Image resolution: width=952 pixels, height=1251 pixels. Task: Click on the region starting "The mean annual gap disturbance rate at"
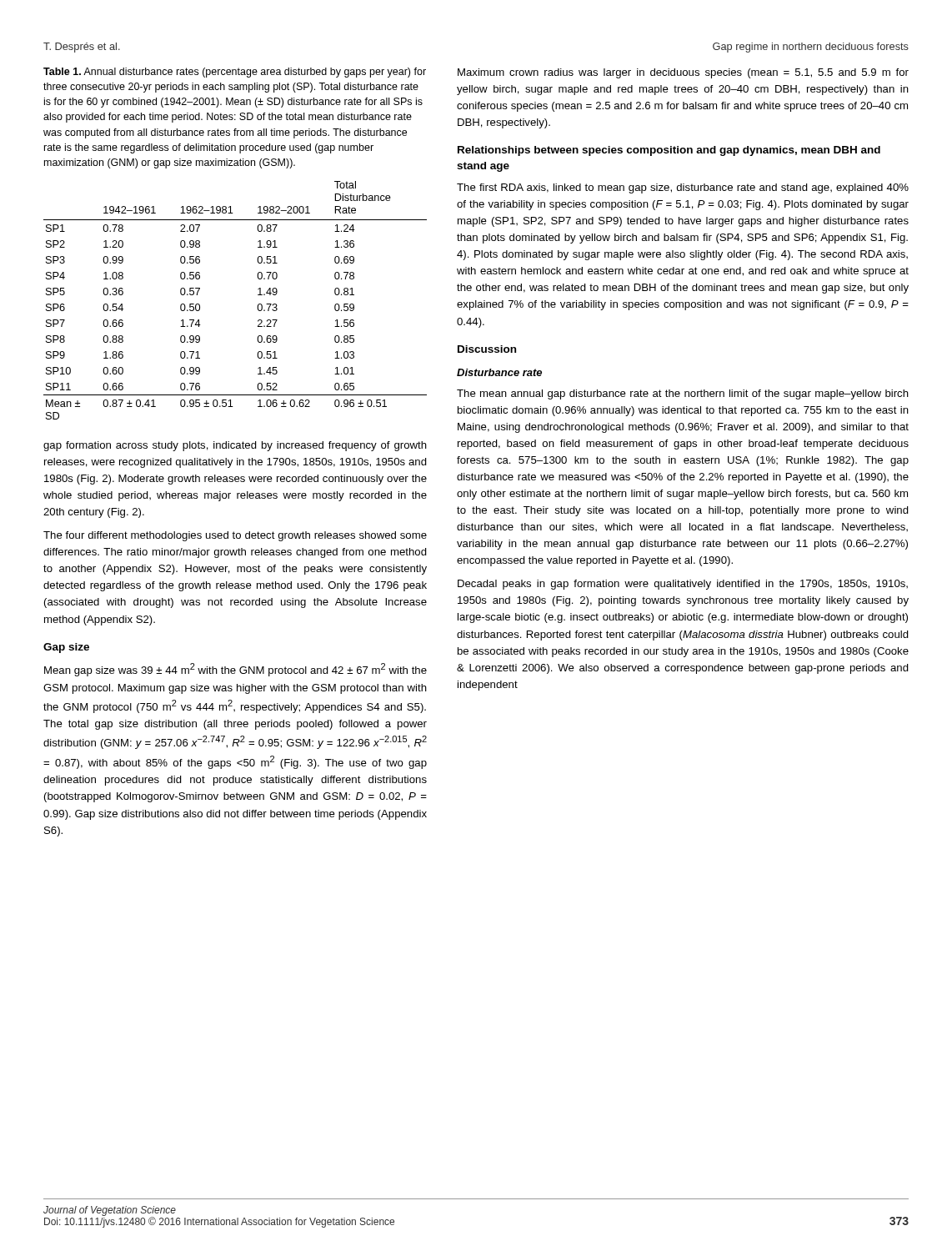coord(683,477)
